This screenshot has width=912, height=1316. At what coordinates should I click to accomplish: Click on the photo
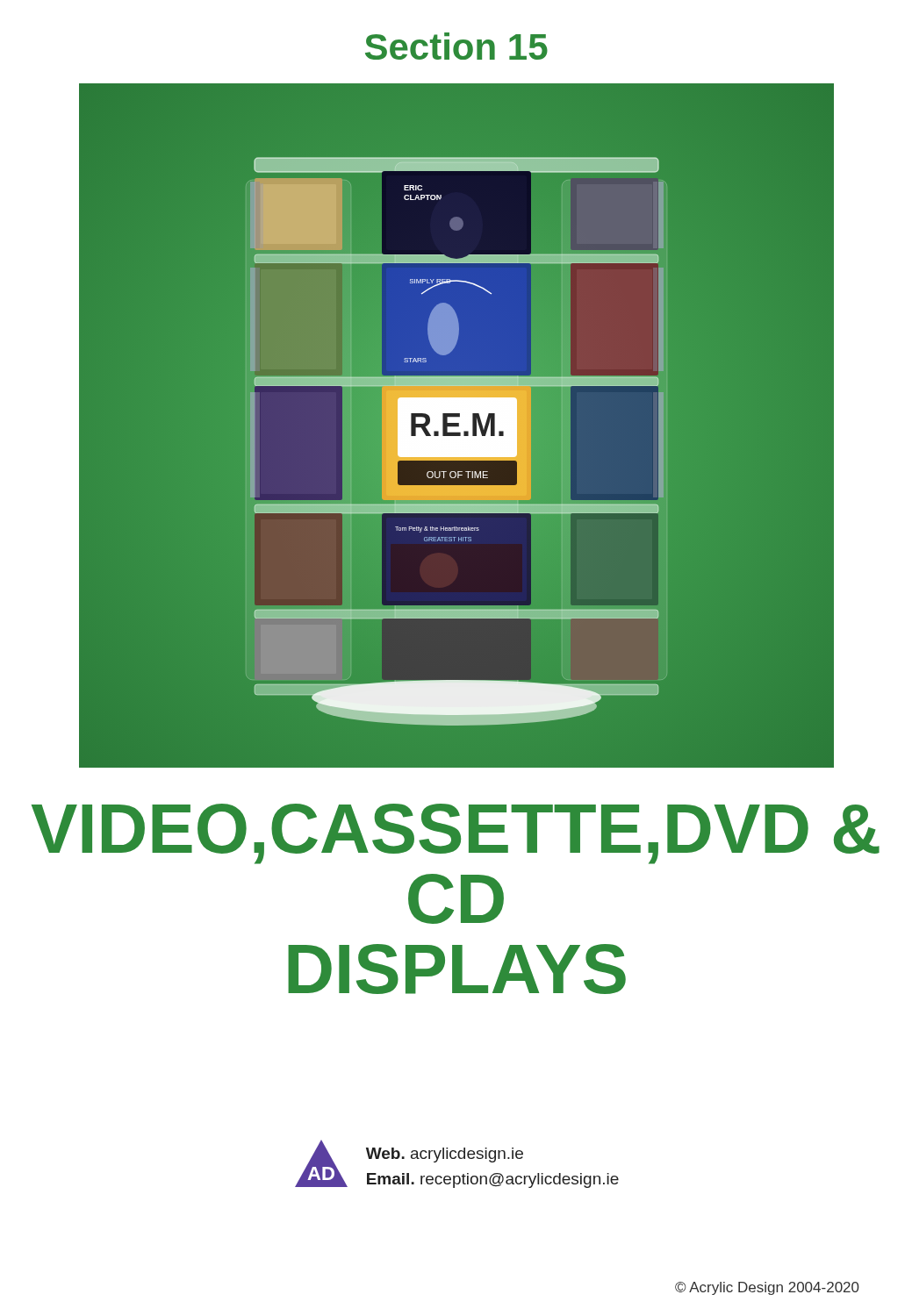(456, 425)
